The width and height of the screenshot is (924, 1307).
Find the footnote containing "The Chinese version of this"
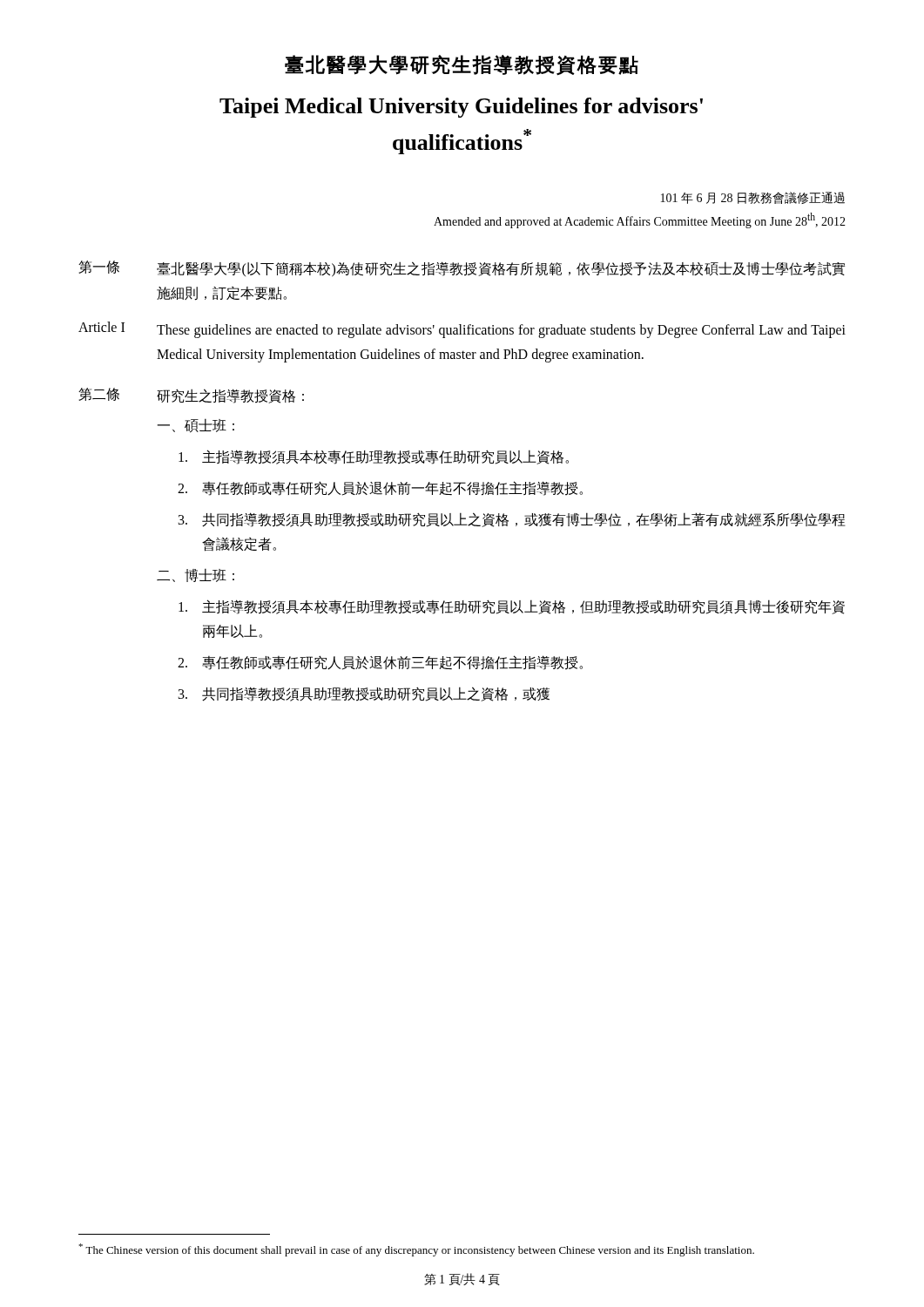coord(417,1249)
